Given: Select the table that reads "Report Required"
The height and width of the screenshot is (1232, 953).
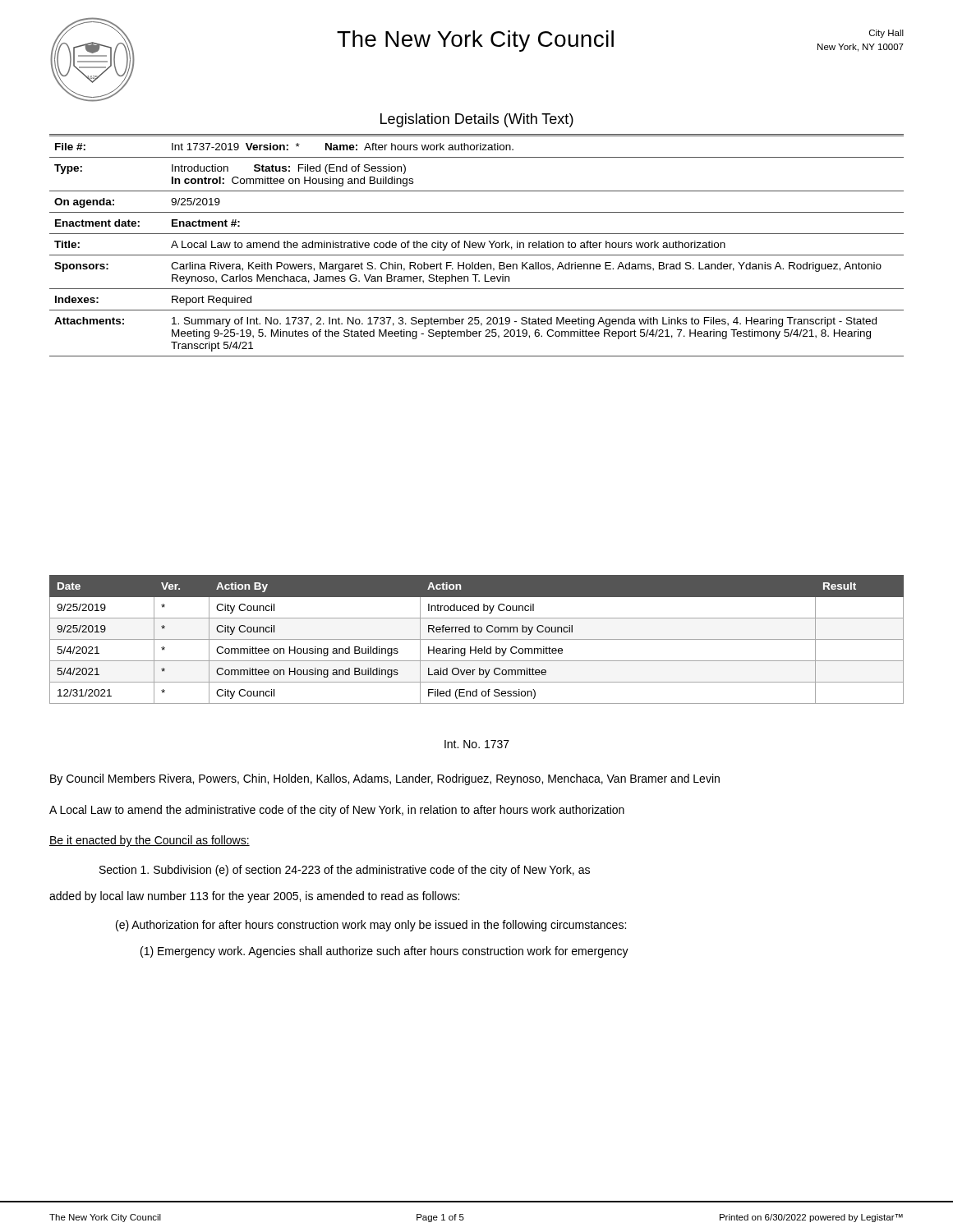Looking at the screenshot, I should click(476, 246).
